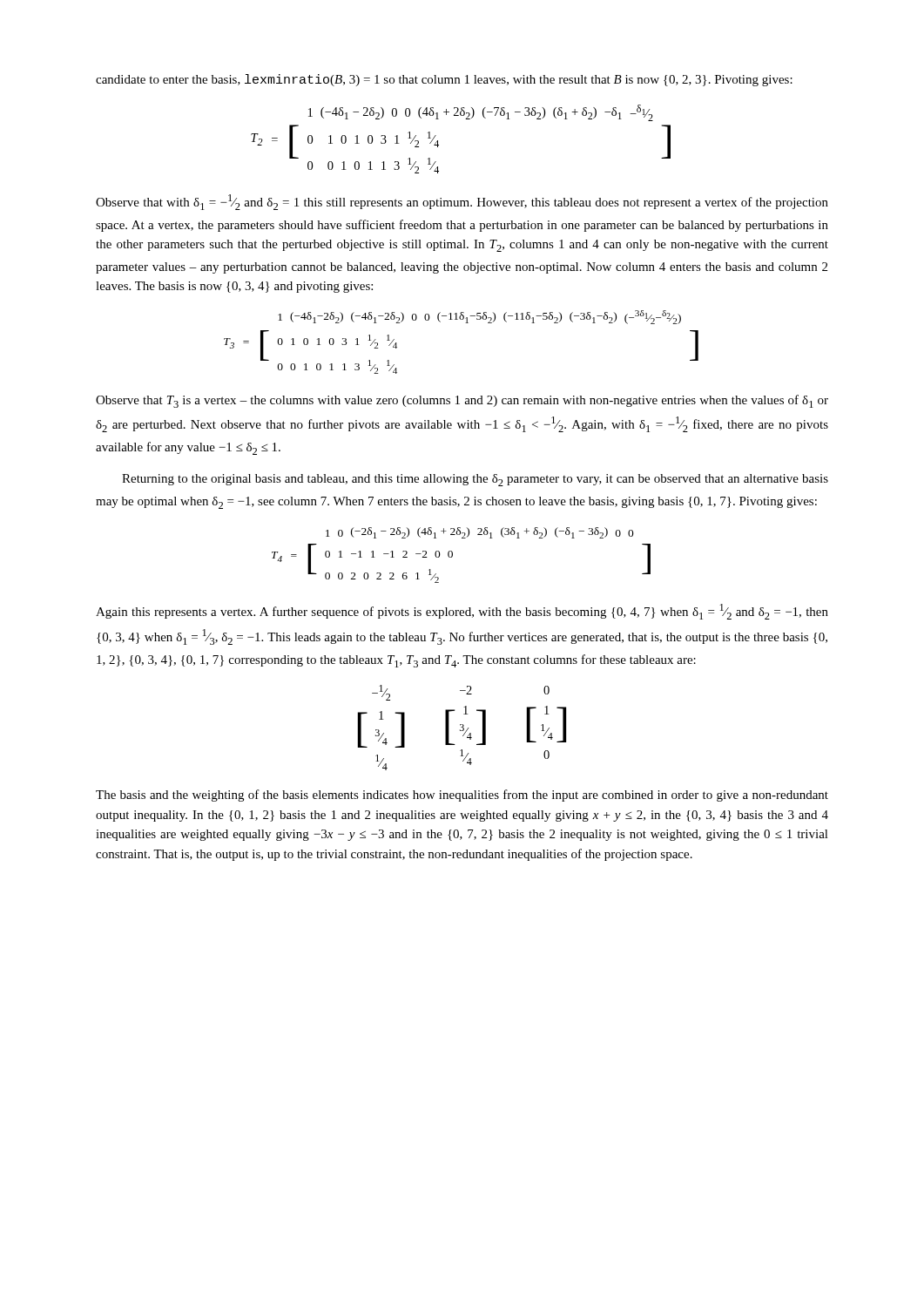The width and height of the screenshot is (924, 1307).
Task: Navigate to the element starting "T2 = [ 1 (−4δ1"
Action: [x=481, y=113]
